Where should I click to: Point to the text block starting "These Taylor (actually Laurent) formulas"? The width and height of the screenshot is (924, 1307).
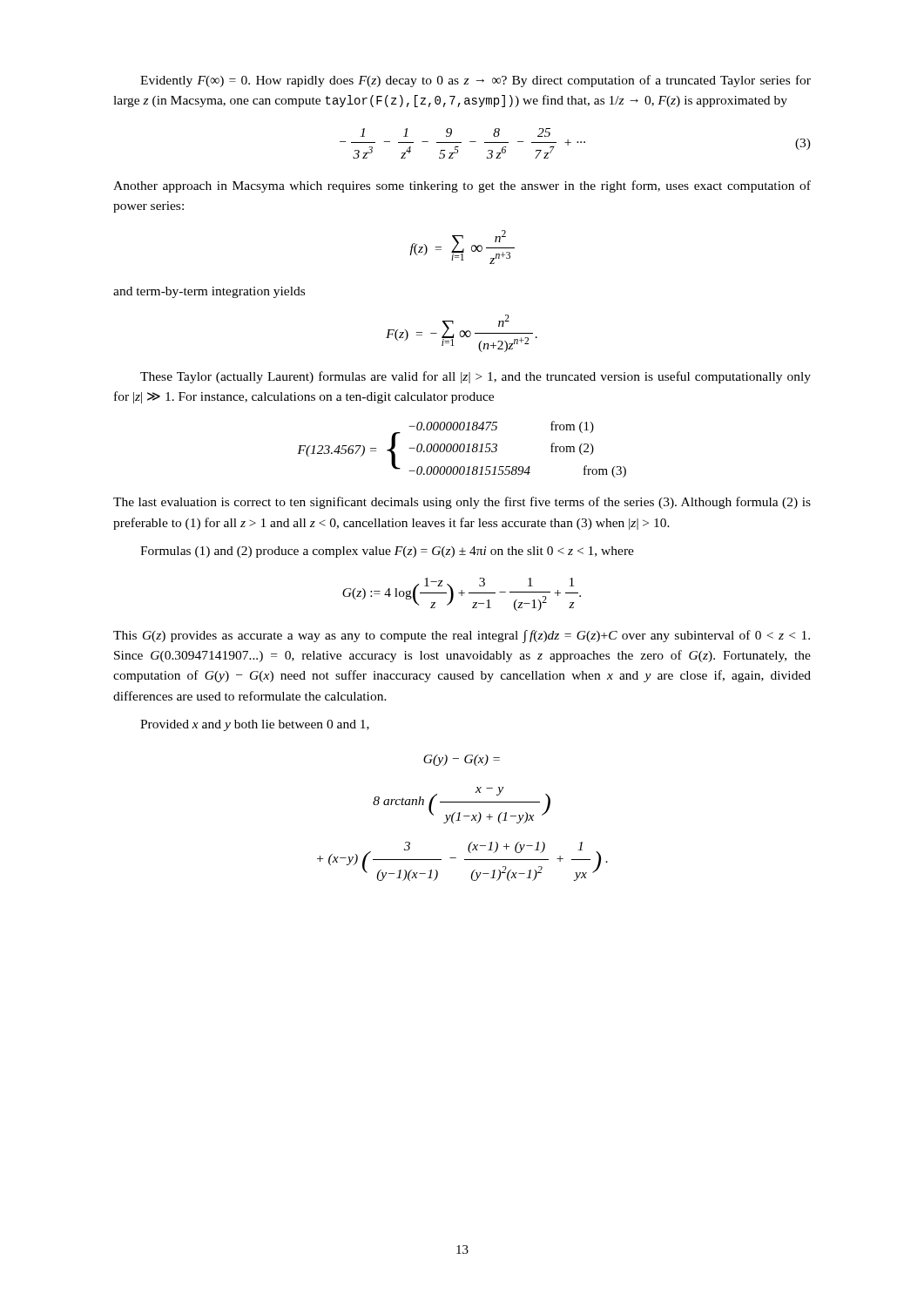click(x=462, y=386)
